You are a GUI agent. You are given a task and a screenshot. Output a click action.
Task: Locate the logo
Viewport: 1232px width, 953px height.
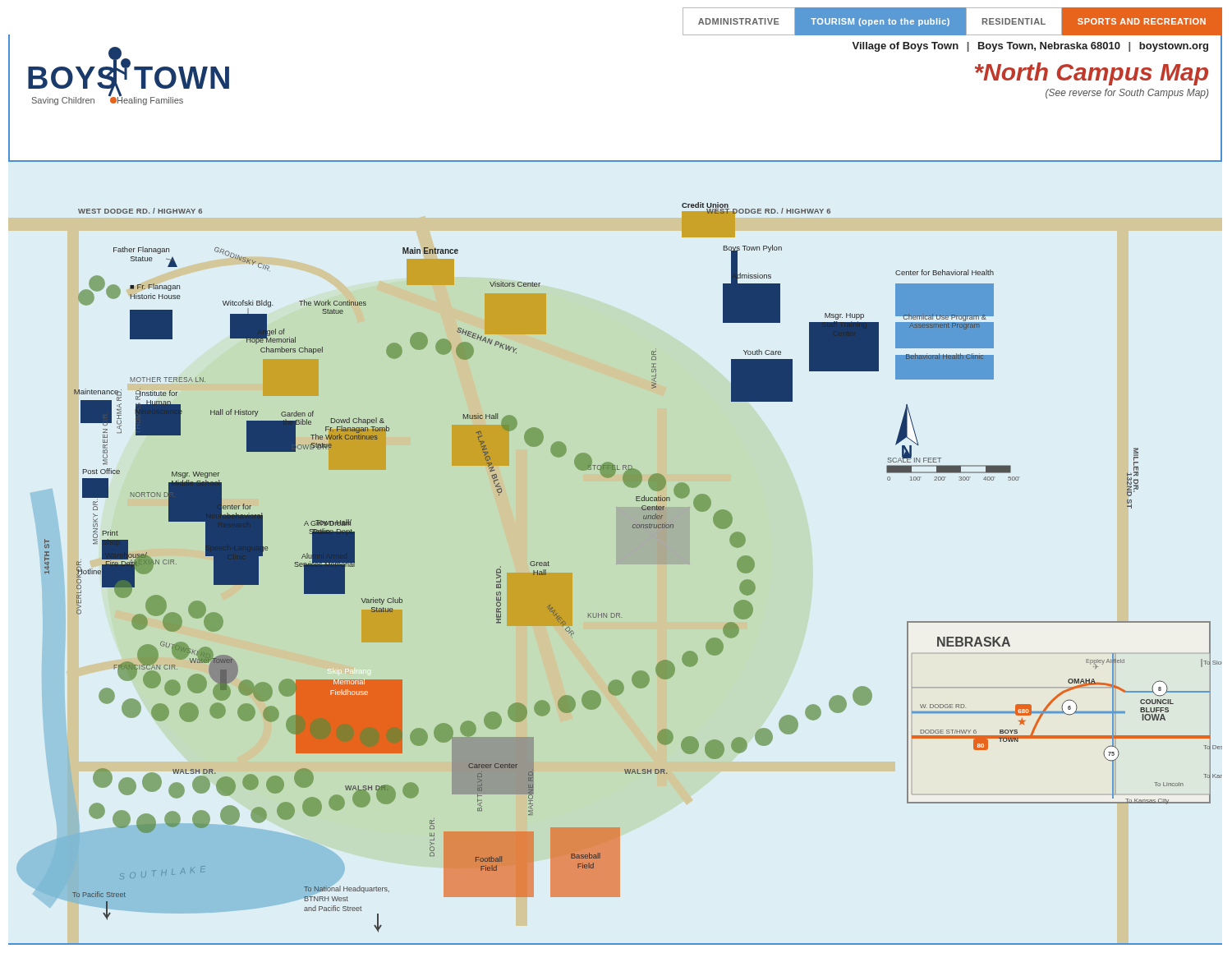[136, 78]
